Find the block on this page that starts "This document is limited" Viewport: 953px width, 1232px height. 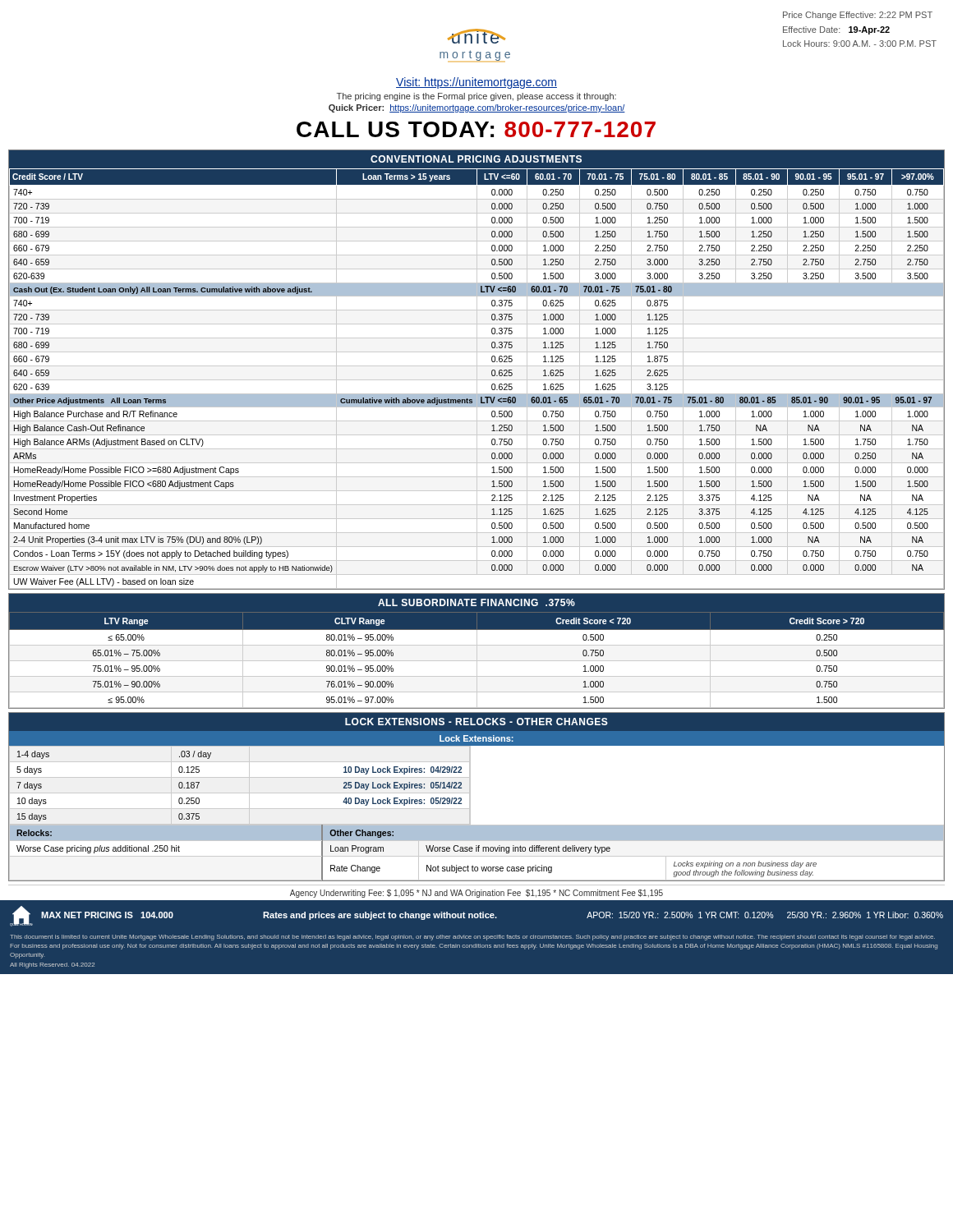pyautogui.click(x=474, y=950)
